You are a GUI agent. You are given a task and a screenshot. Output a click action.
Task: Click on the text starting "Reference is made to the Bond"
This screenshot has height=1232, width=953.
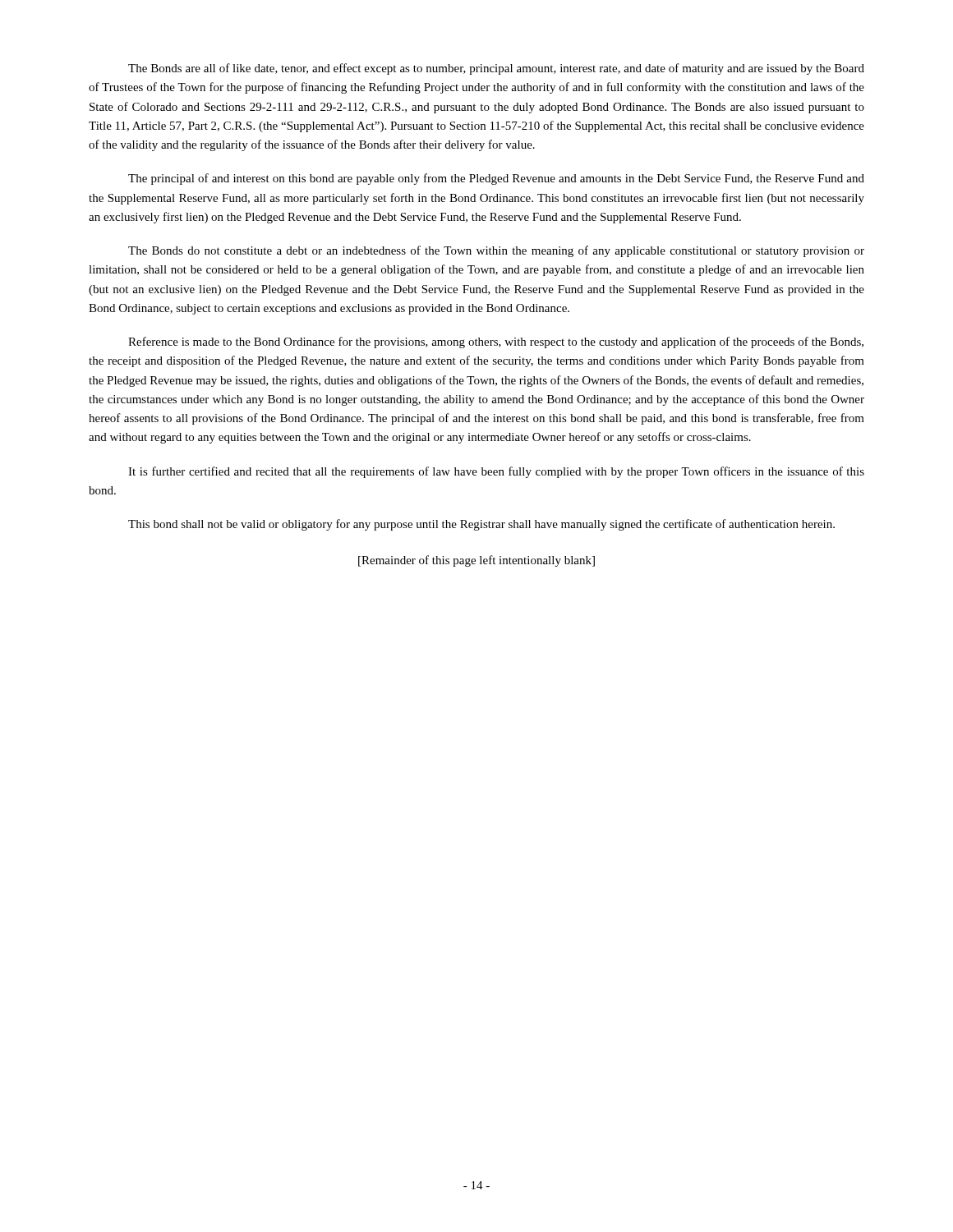(476, 389)
